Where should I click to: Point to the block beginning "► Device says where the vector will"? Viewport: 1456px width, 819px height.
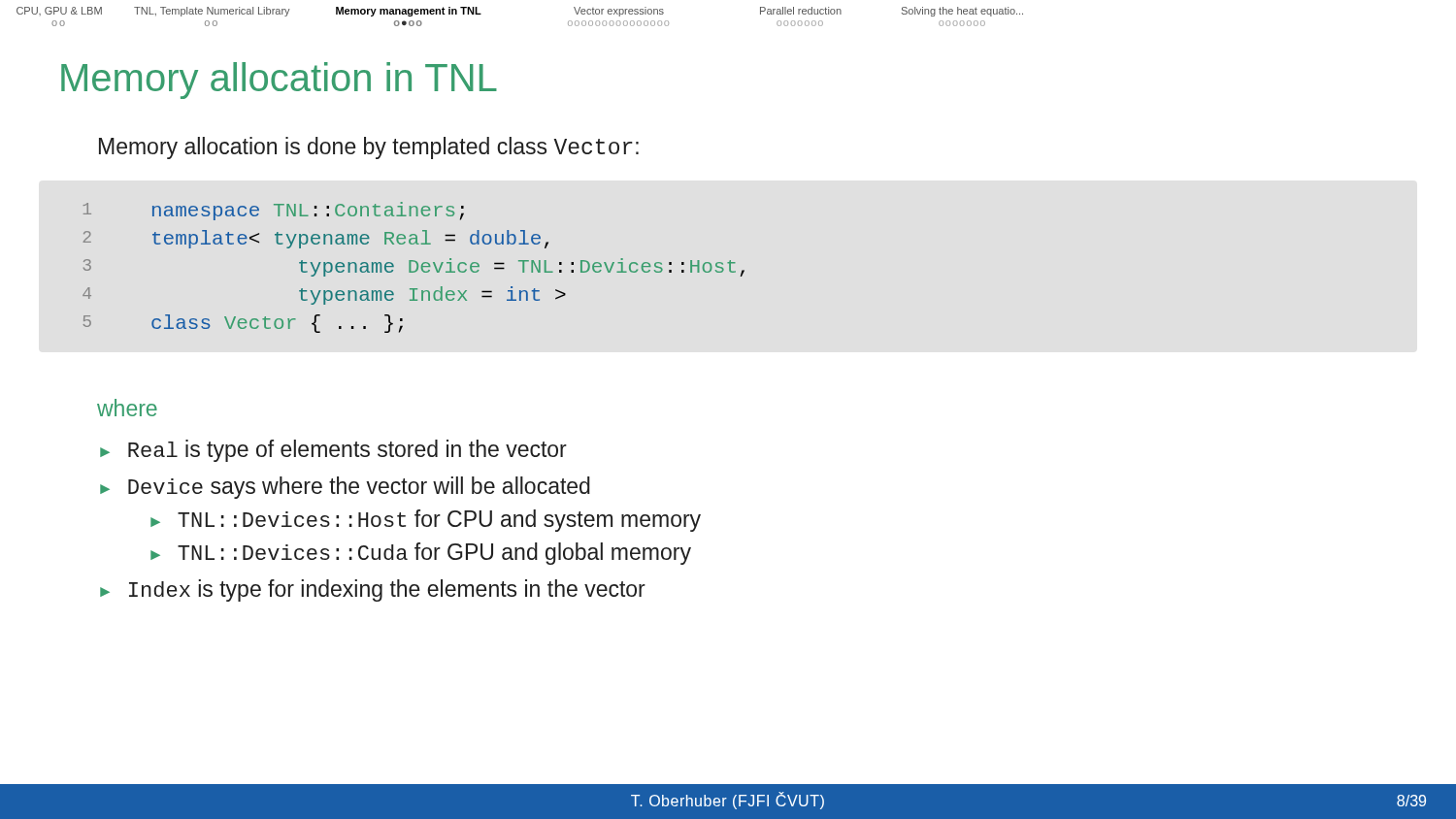tap(344, 487)
